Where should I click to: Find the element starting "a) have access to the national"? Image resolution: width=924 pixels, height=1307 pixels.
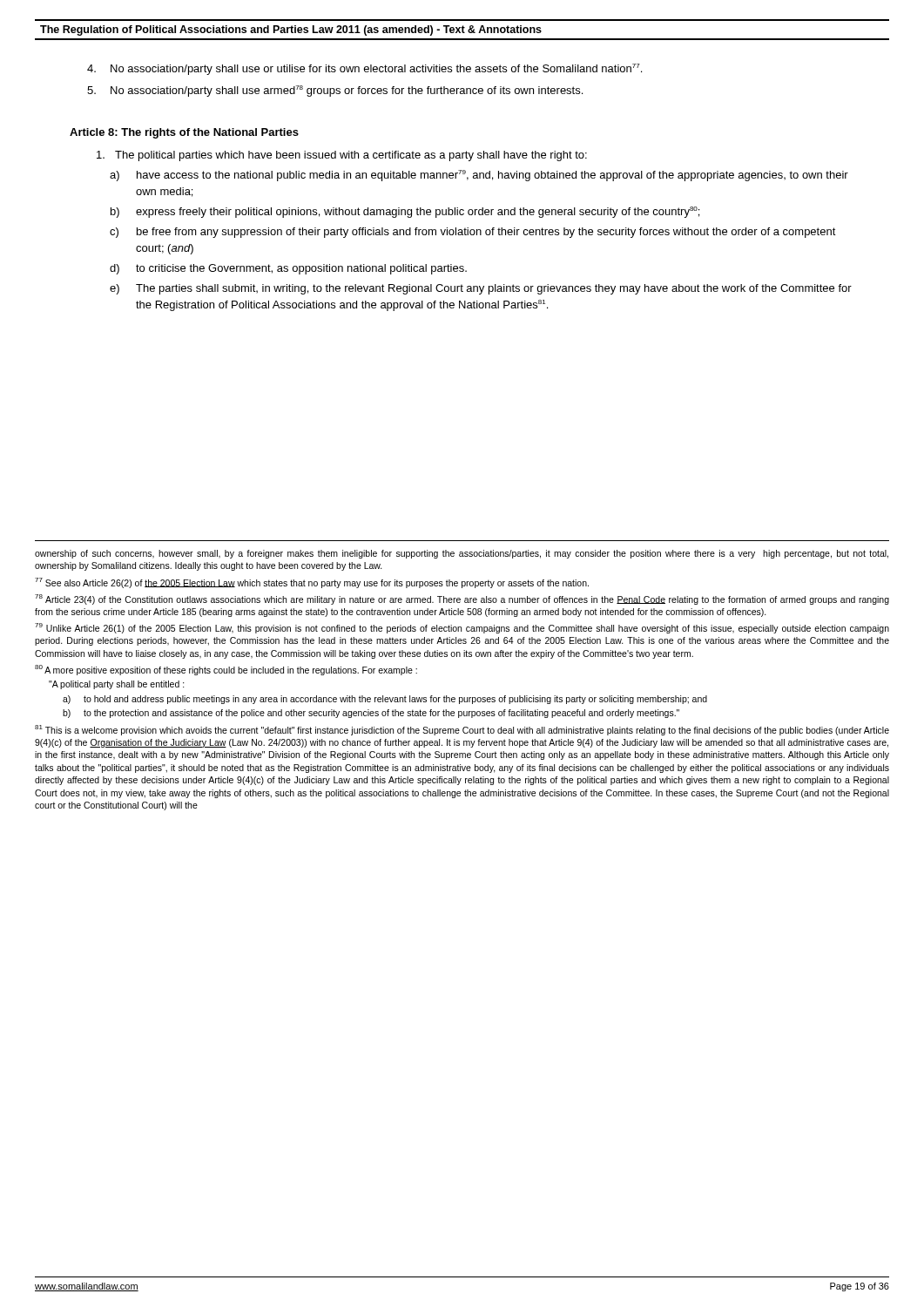click(x=486, y=184)
